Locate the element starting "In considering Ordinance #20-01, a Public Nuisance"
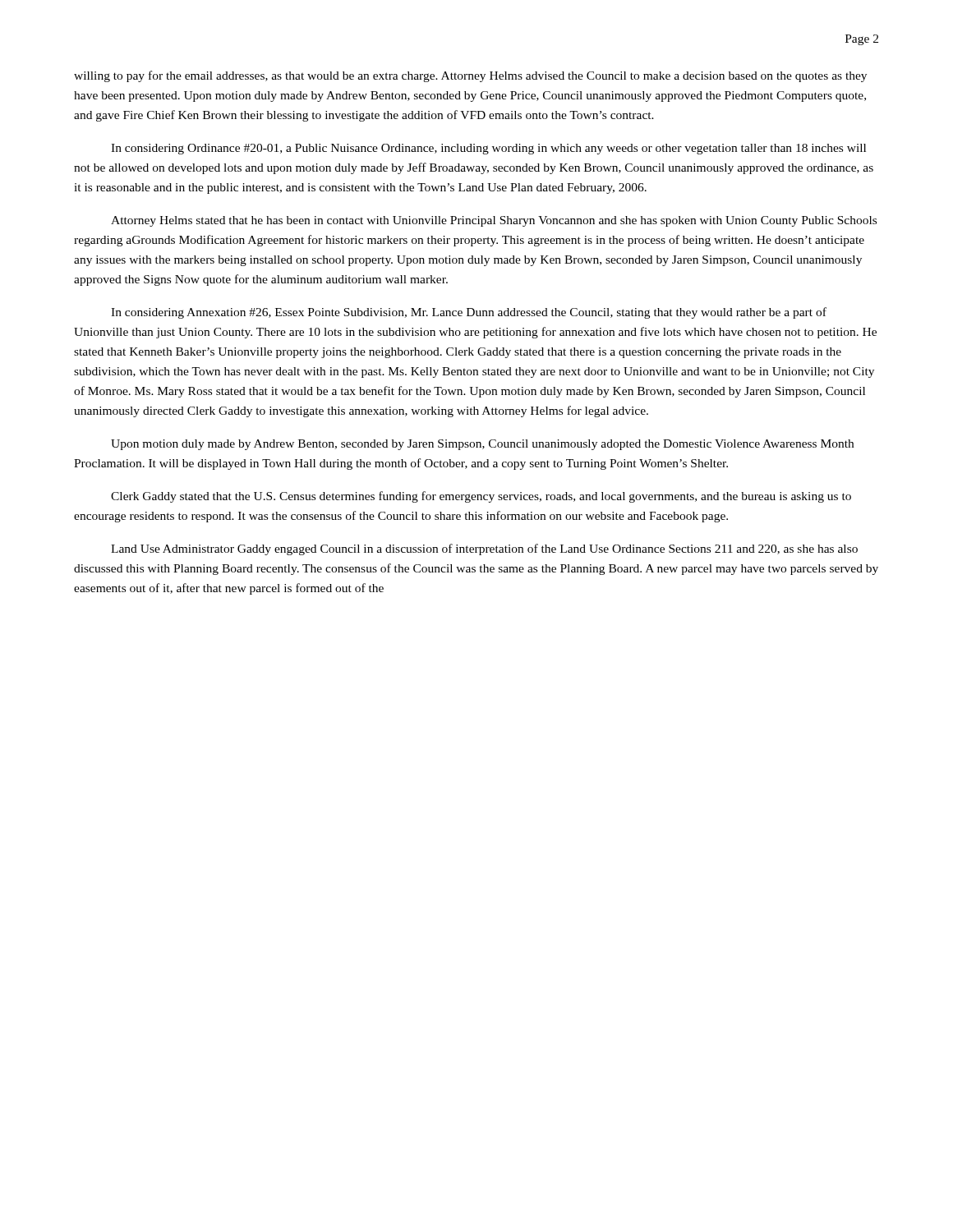The width and height of the screenshot is (953, 1232). coord(474,167)
